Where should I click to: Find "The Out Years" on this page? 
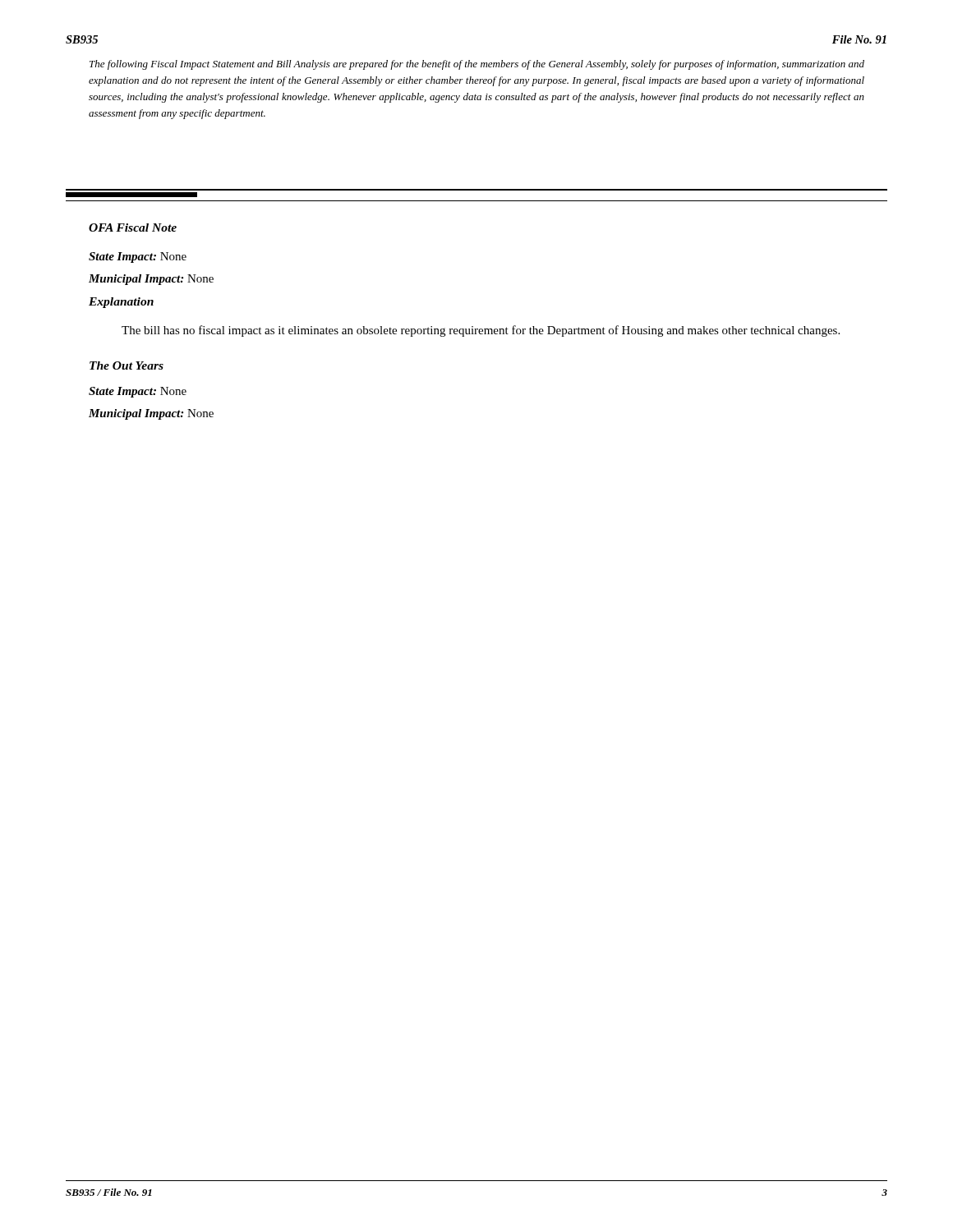(126, 365)
